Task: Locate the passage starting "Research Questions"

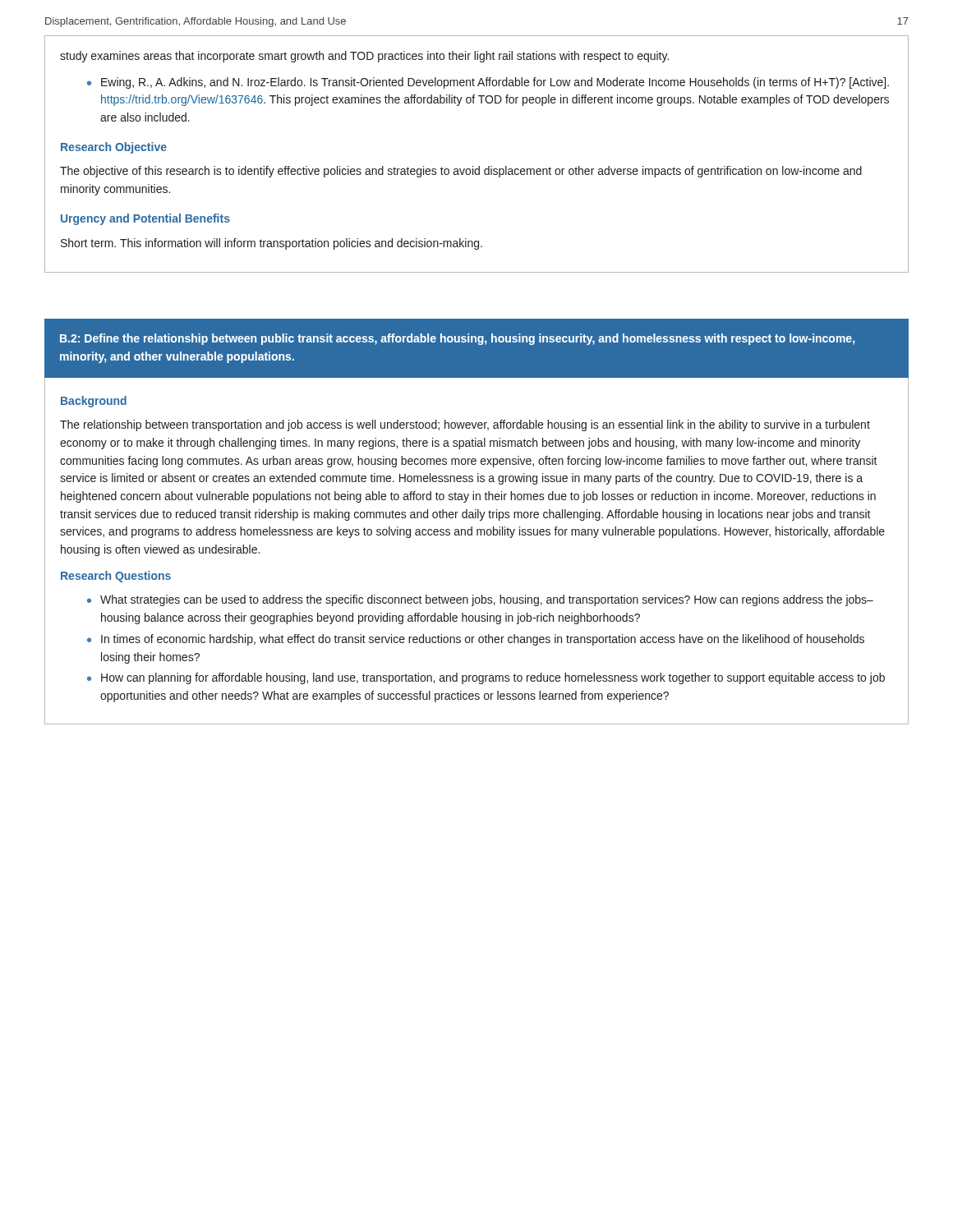Action: tap(116, 576)
